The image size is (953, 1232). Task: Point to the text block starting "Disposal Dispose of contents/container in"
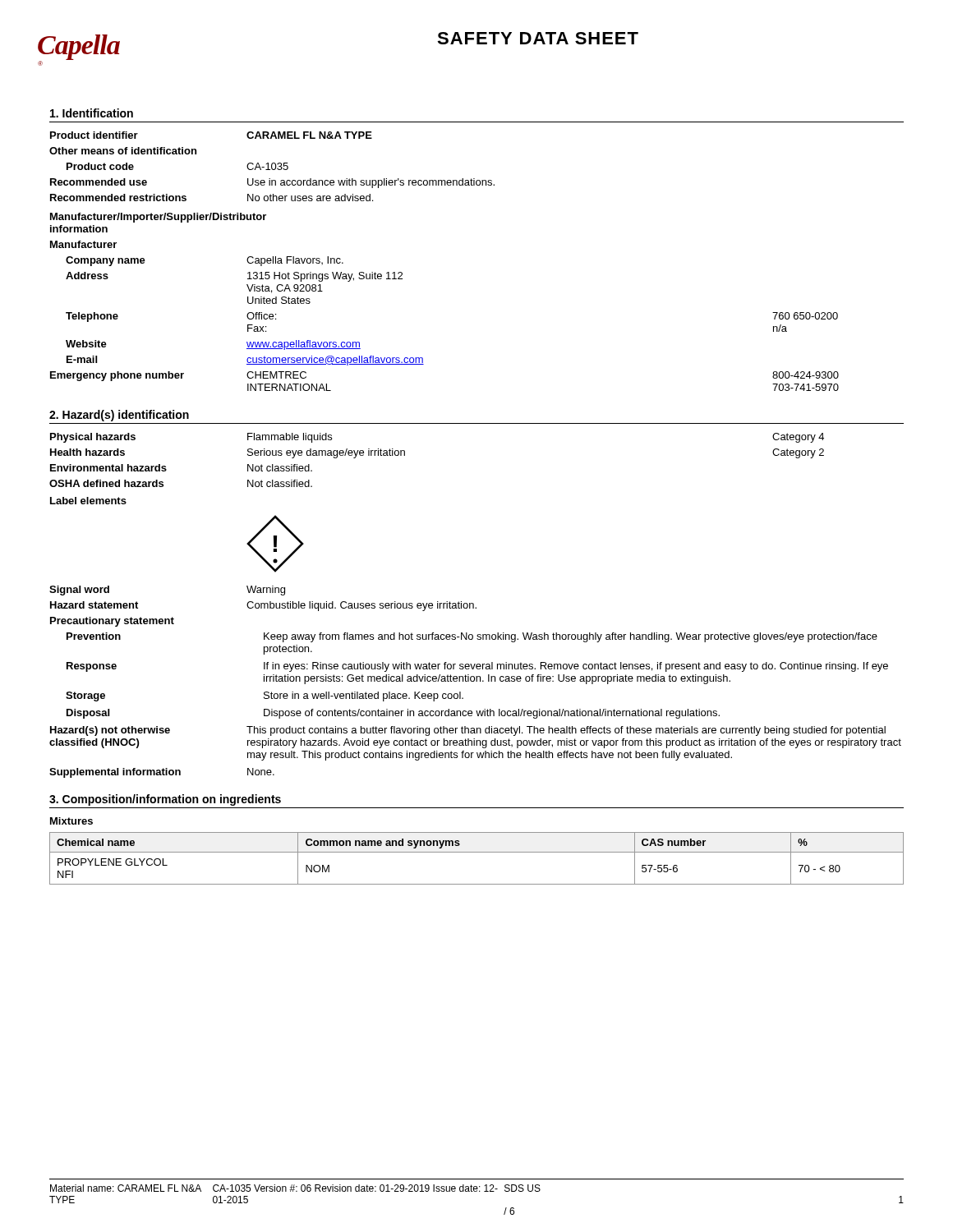tap(476, 712)
